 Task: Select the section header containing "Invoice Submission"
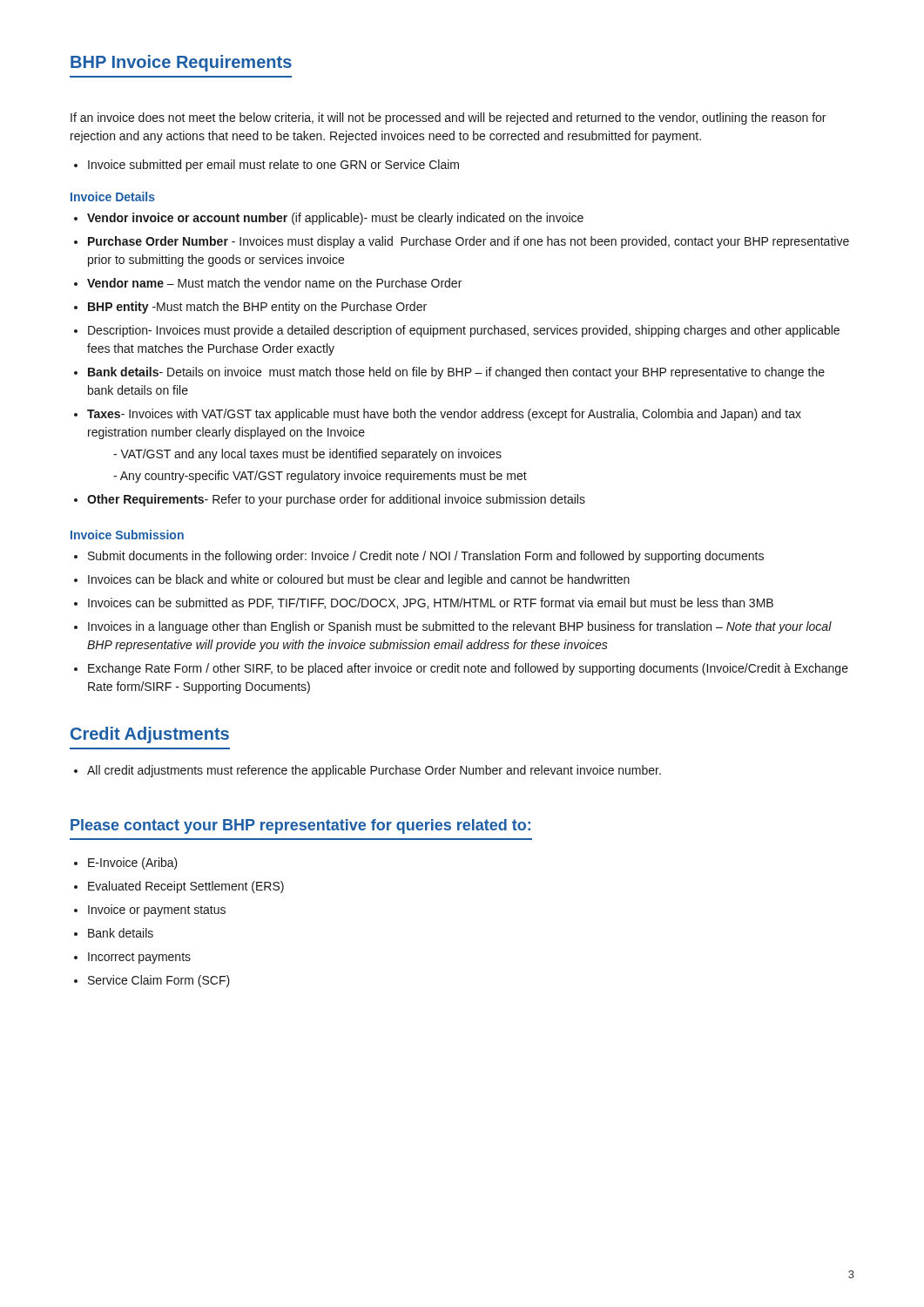pos(127,535)
